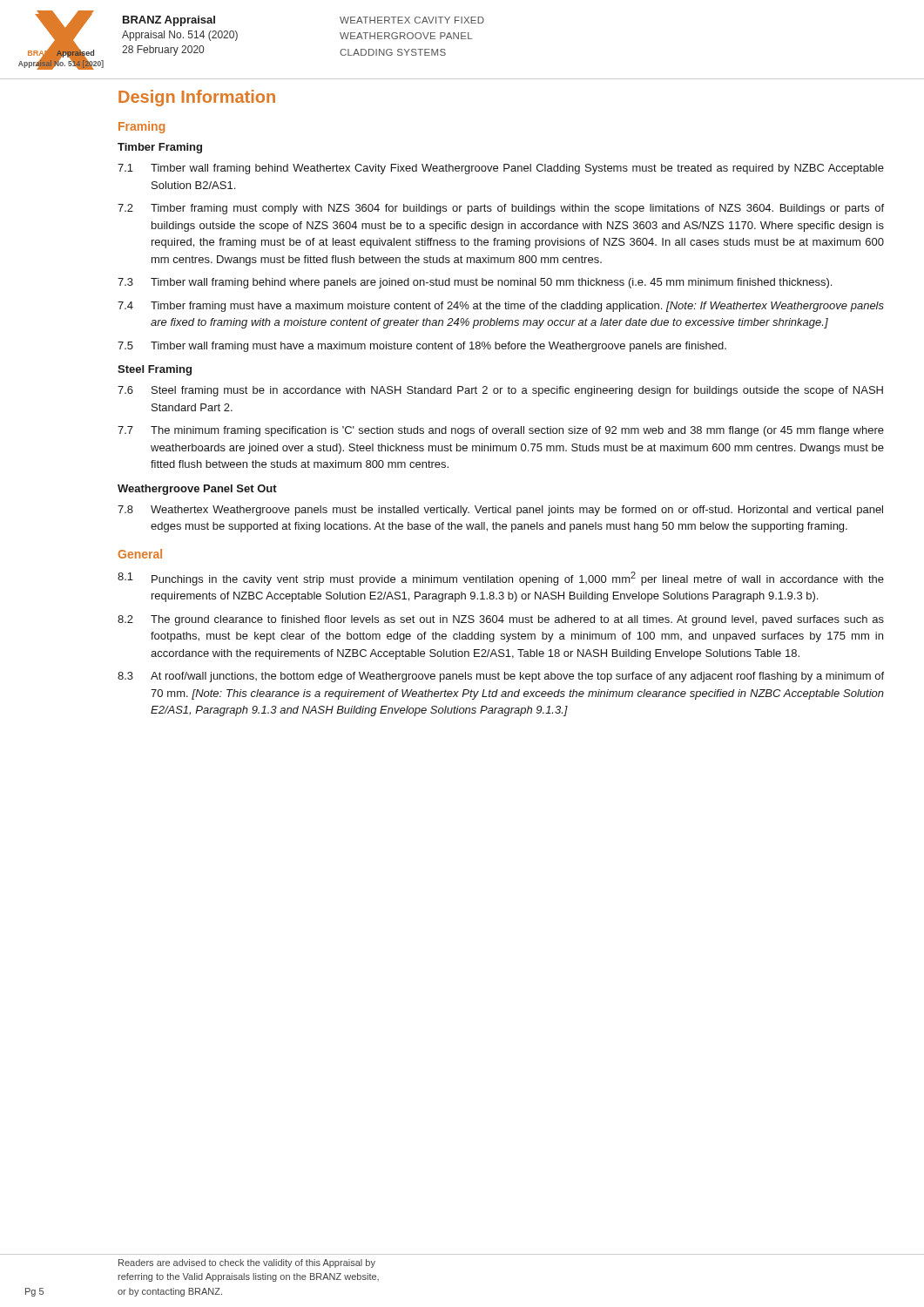Locate the text block starting "7.5 Timber wall"
This screenshot has width=924, height=1307.
click(422, 345)
